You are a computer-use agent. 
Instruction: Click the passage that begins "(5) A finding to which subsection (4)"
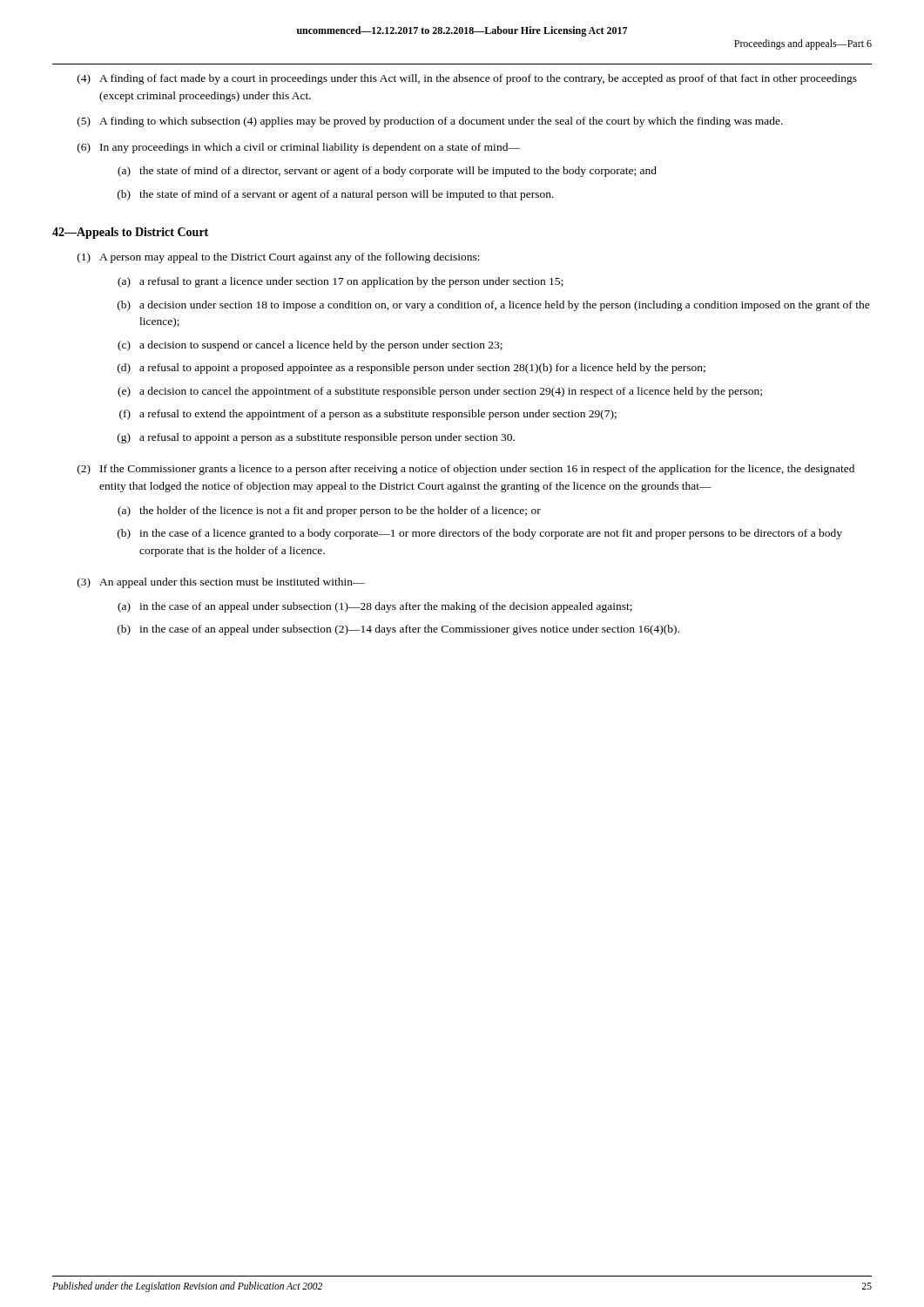(x=462, y=121)
